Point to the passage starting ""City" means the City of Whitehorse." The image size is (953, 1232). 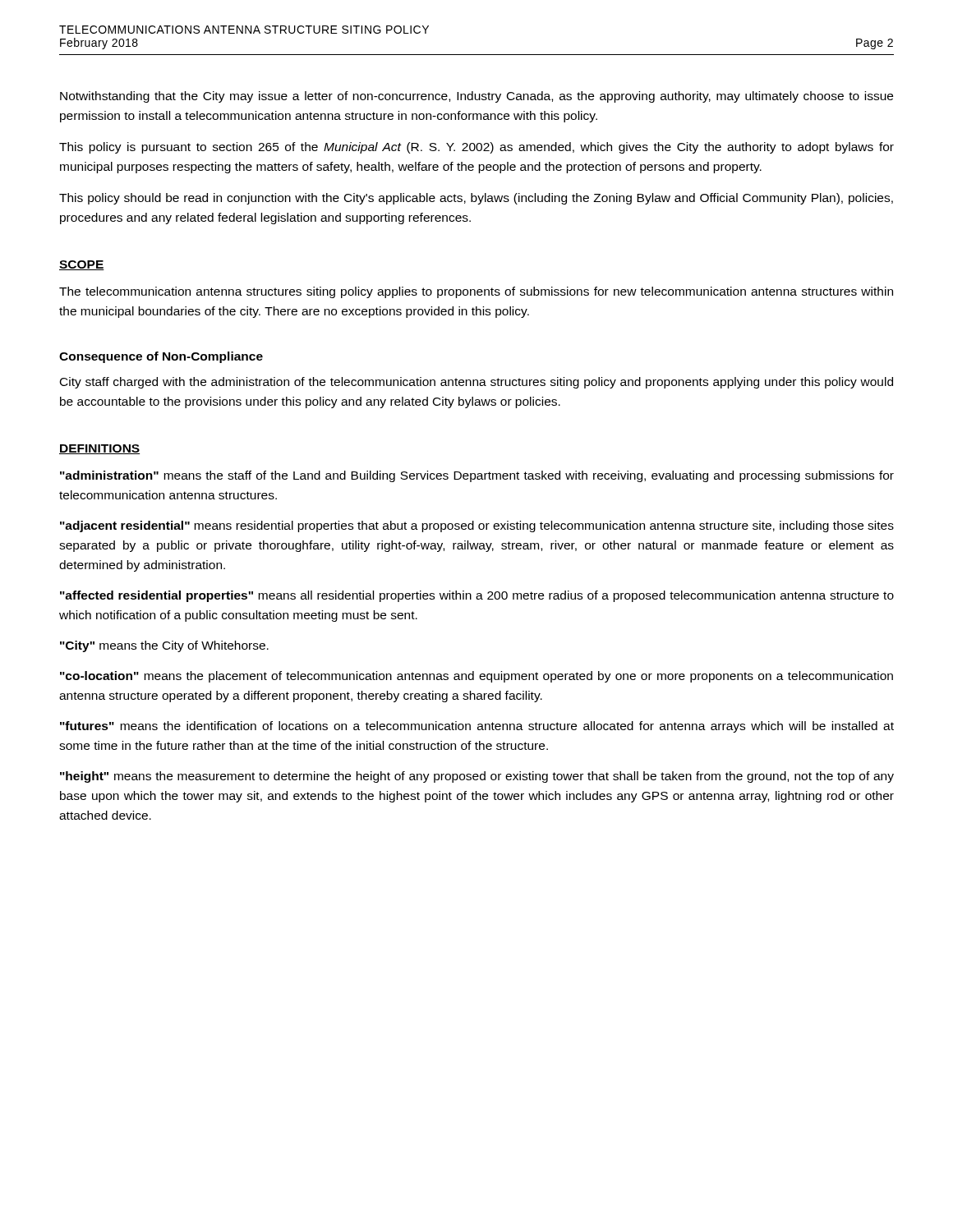(x=164, y=645)
